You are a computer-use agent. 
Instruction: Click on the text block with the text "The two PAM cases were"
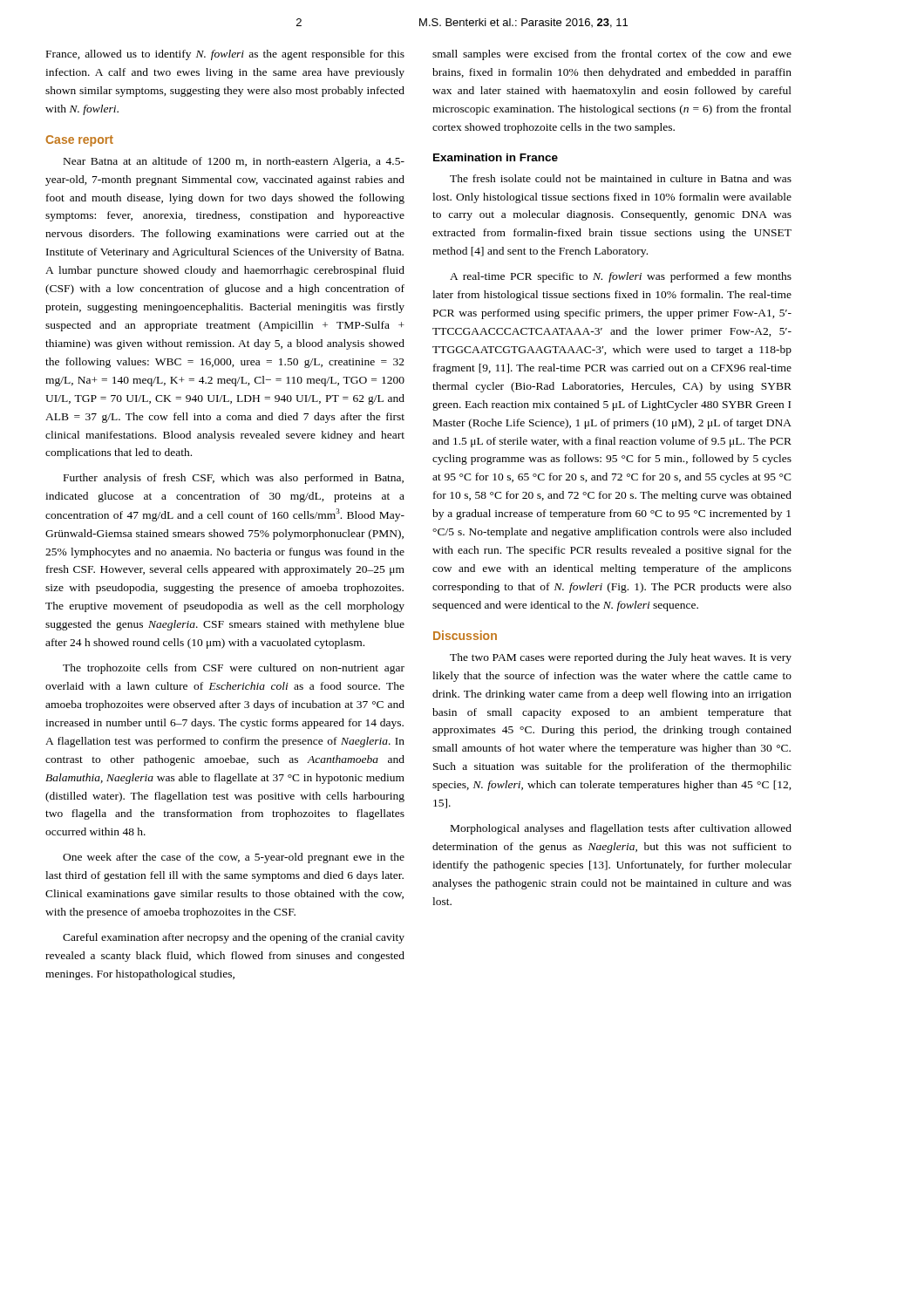[x=612, y=731]
